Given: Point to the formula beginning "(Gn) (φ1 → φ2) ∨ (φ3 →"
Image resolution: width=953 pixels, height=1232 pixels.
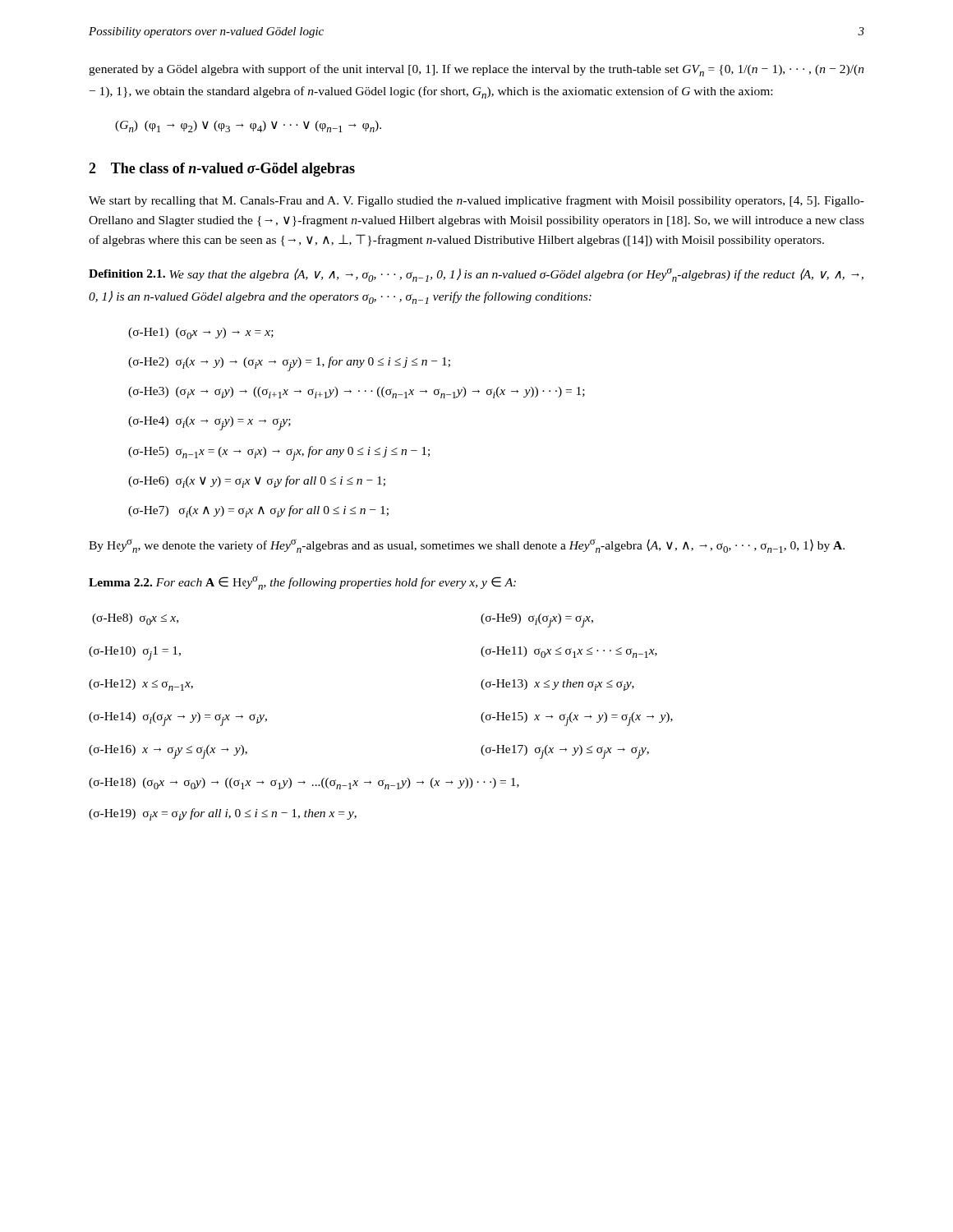Looking at the screenshot, I should pyautogui.click(x=249, y=126).
